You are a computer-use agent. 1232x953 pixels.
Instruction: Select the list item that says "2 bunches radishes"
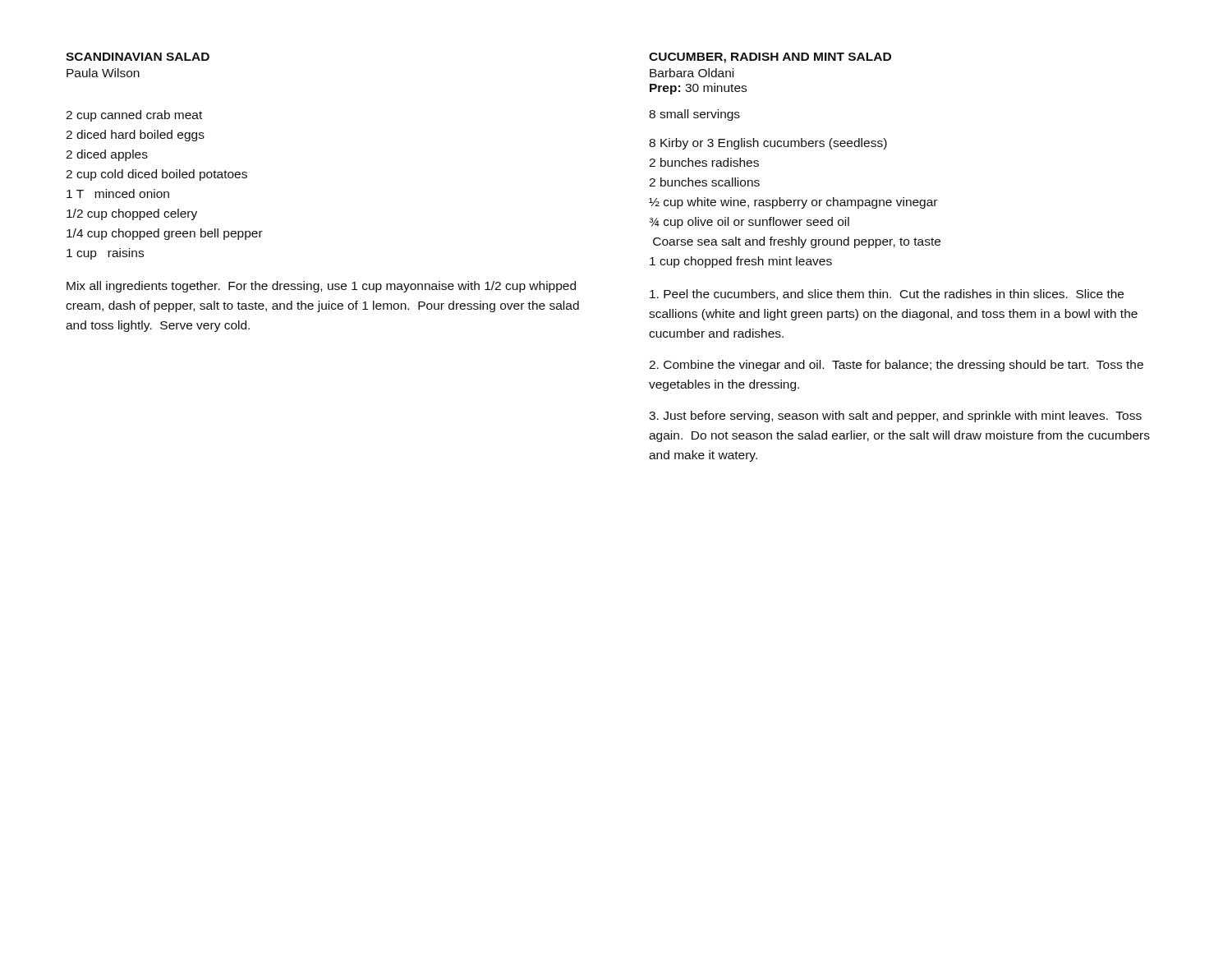pyautogui.click(x=704, y=162)
